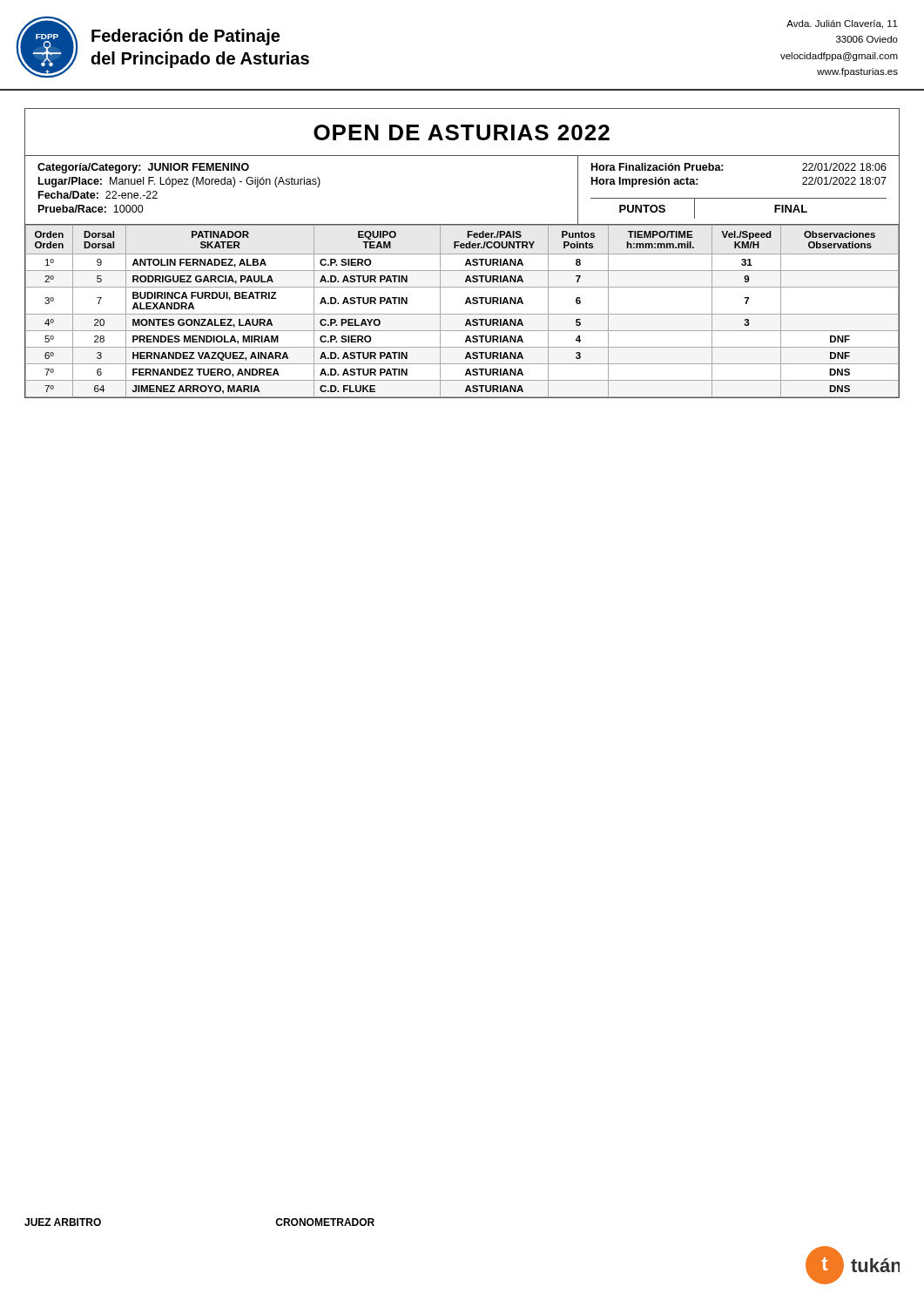Click on the text block starting "OPEN DE ASTURIAS 2022"
The image size is (924, 1307).
click(462, 132)
